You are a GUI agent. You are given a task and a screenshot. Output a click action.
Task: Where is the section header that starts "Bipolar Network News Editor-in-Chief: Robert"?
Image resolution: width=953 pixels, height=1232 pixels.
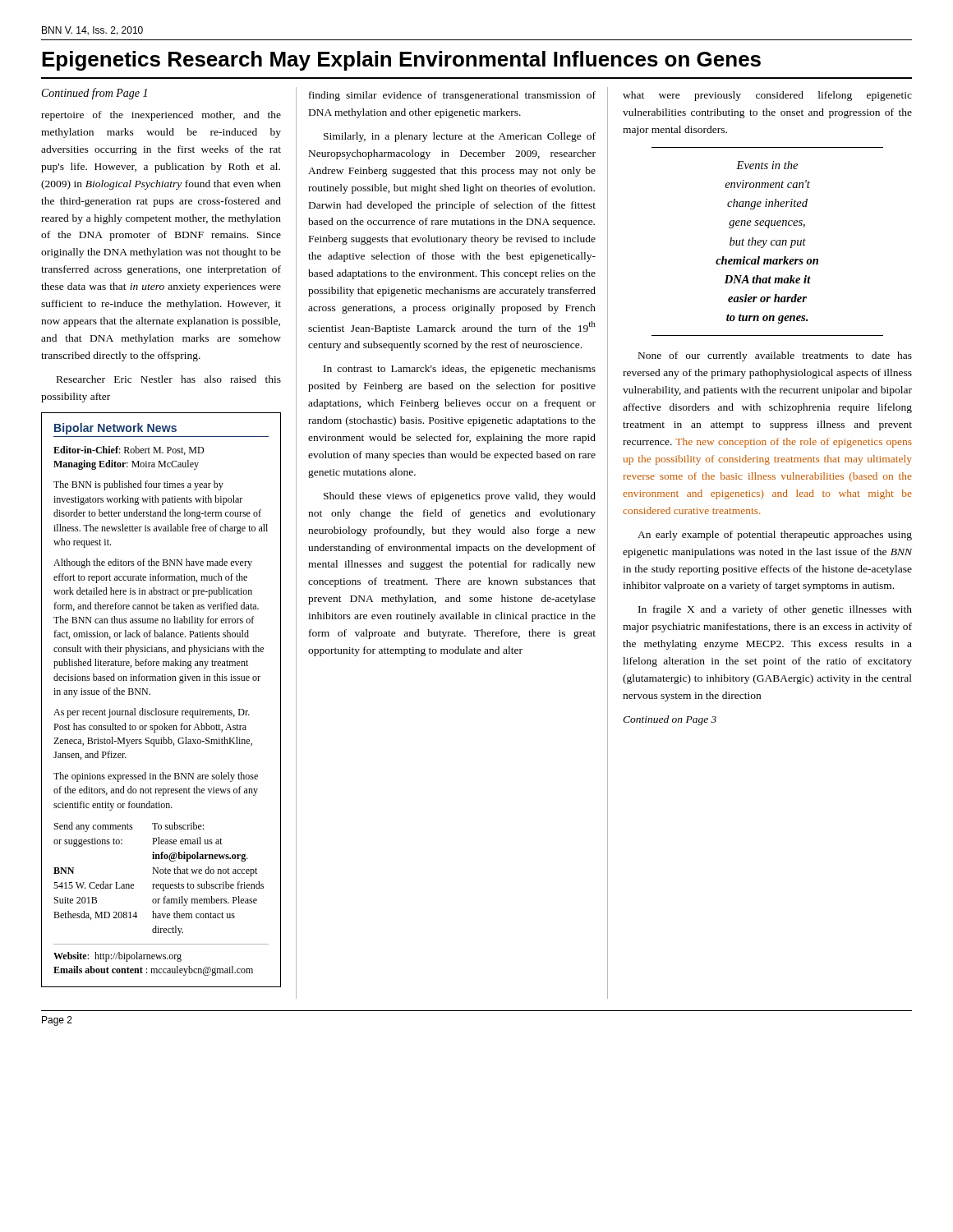pos(161,700)
